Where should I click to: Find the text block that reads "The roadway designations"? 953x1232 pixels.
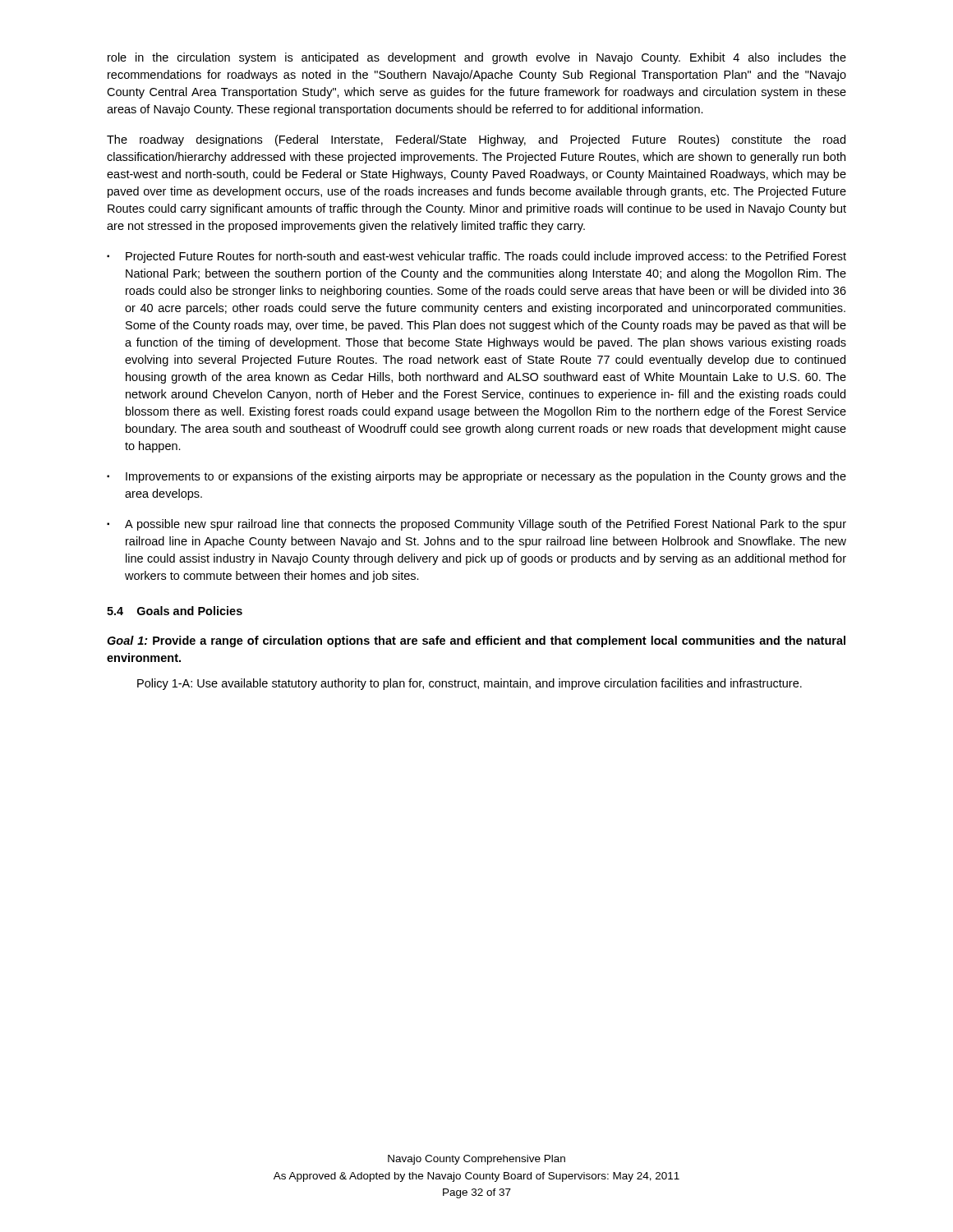[x=476, y=183]
